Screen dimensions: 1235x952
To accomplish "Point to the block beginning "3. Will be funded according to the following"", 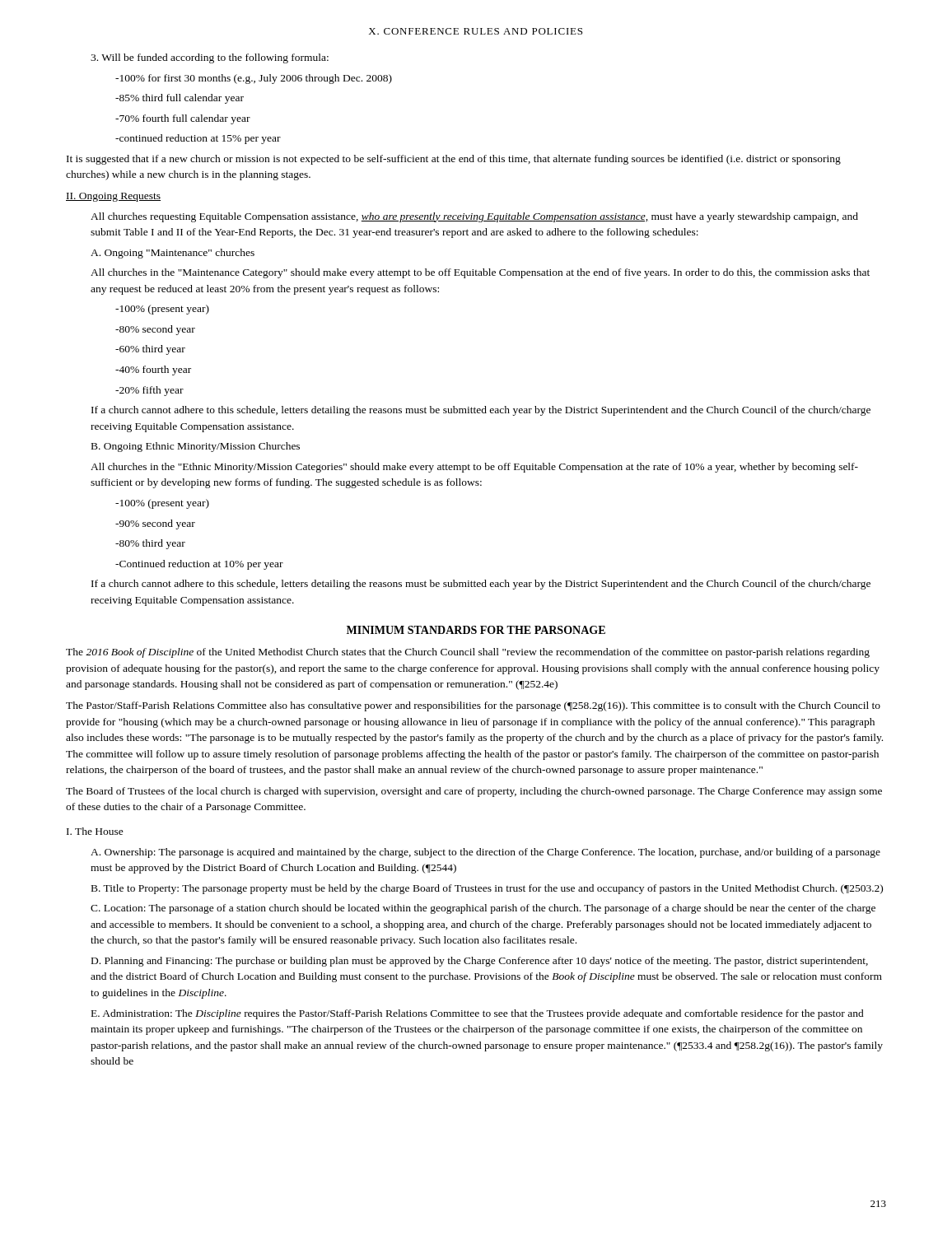I will pyautogui.click(x=210, y=57).
